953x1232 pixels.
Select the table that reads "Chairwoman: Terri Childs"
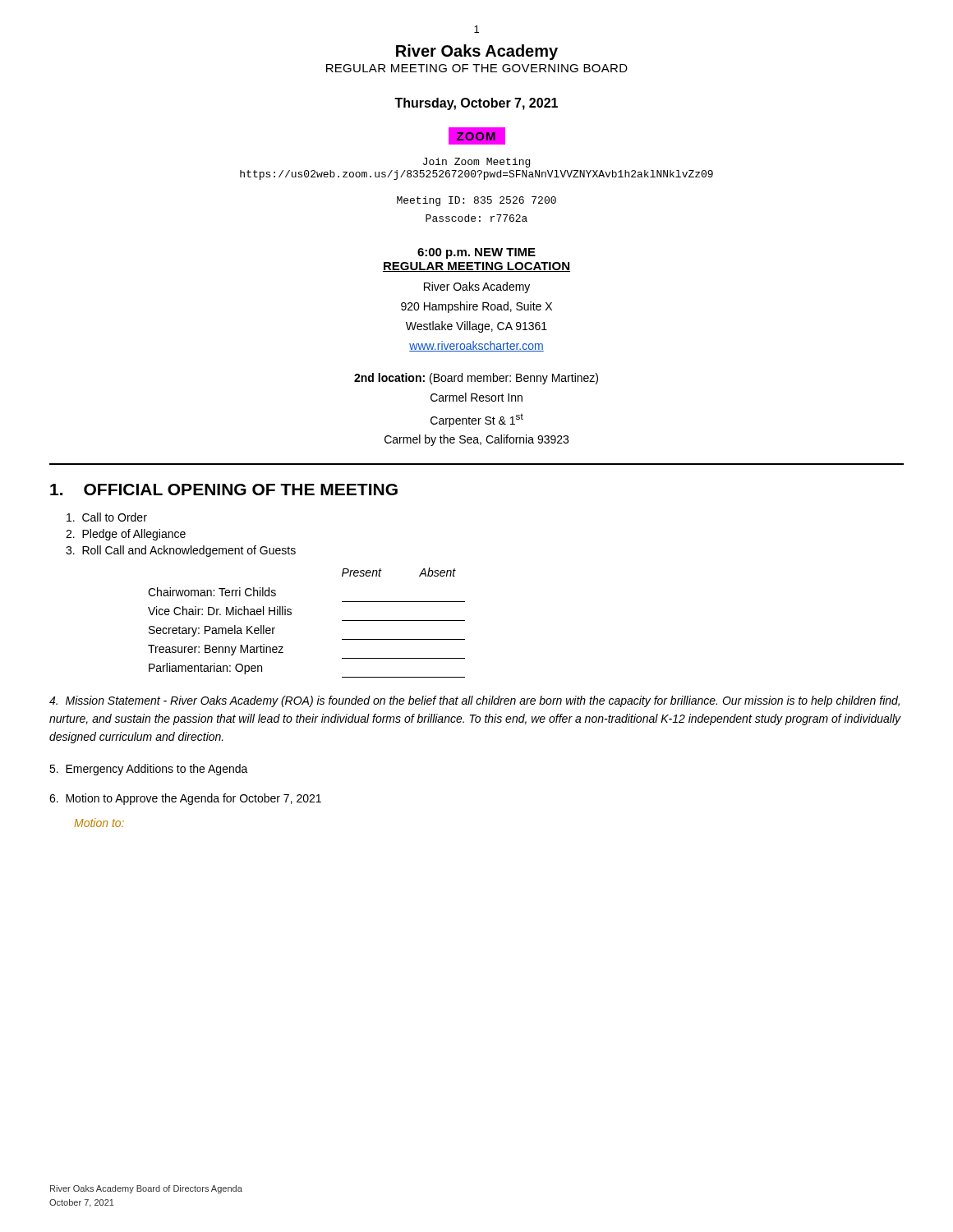coord(476,621)
